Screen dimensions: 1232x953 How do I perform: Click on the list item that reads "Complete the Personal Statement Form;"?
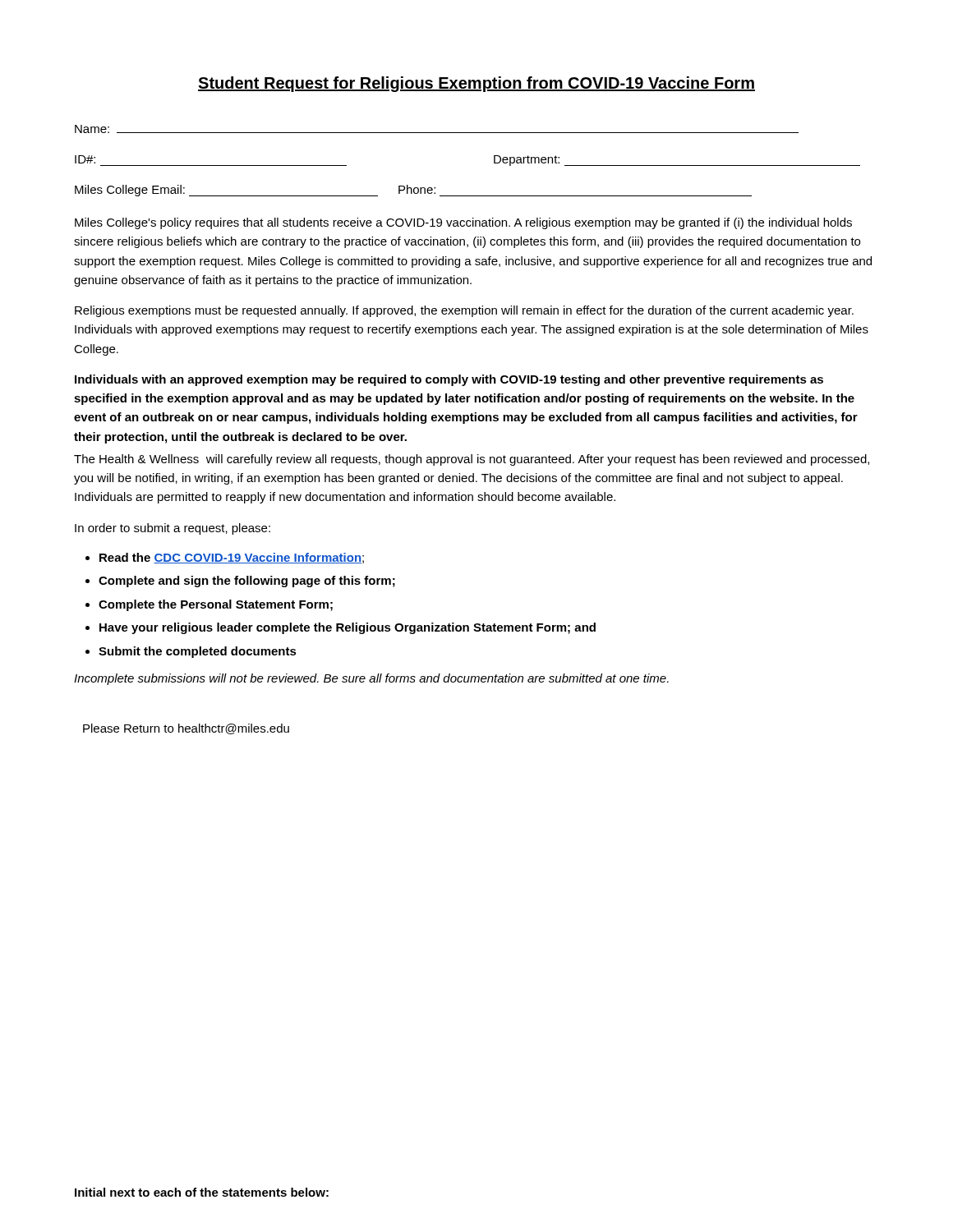point(216,604)
